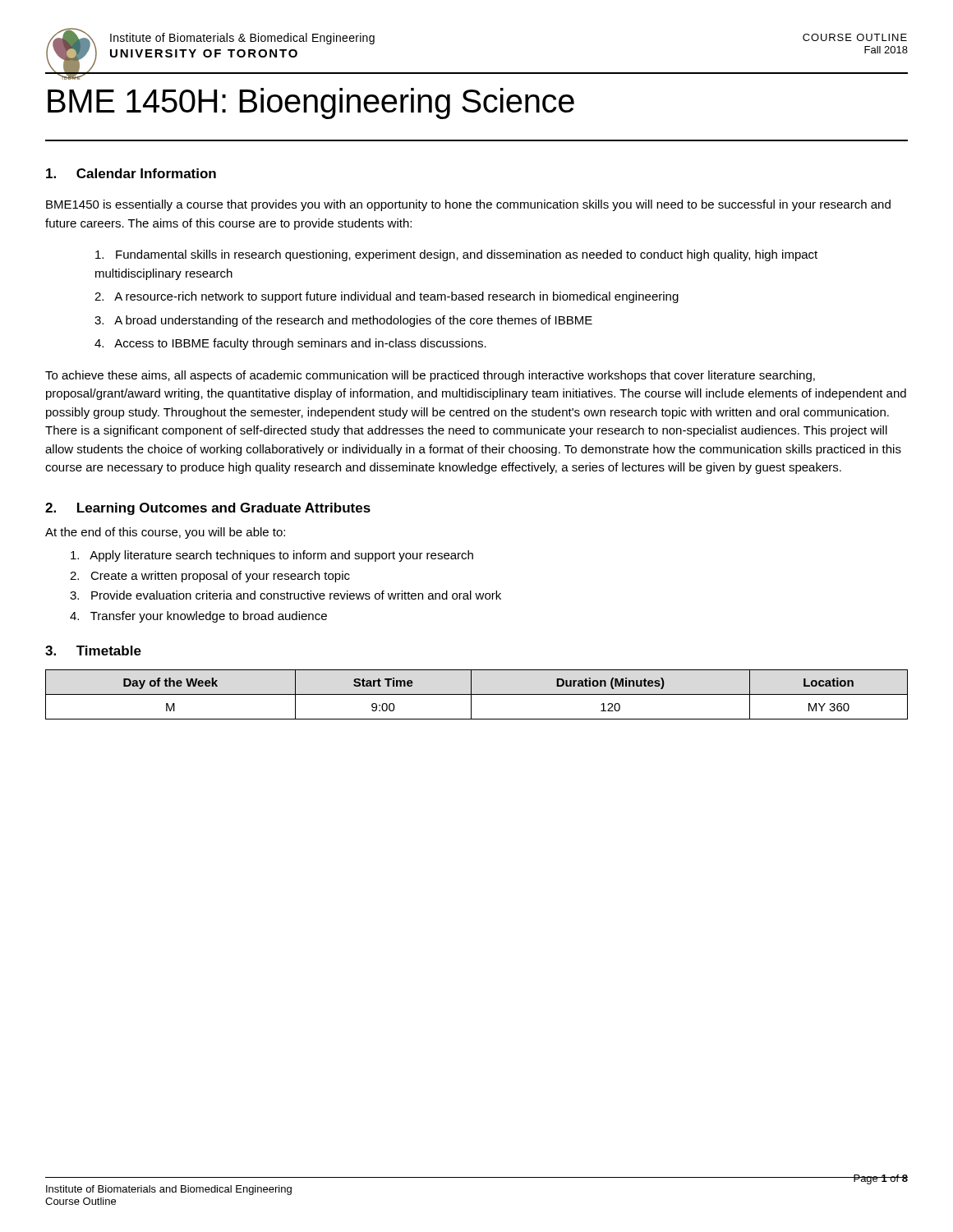Find the section header that says "2. Learning Outcomes"
This screenshot has width=953, height=1232.
click(x=208, y=508)
